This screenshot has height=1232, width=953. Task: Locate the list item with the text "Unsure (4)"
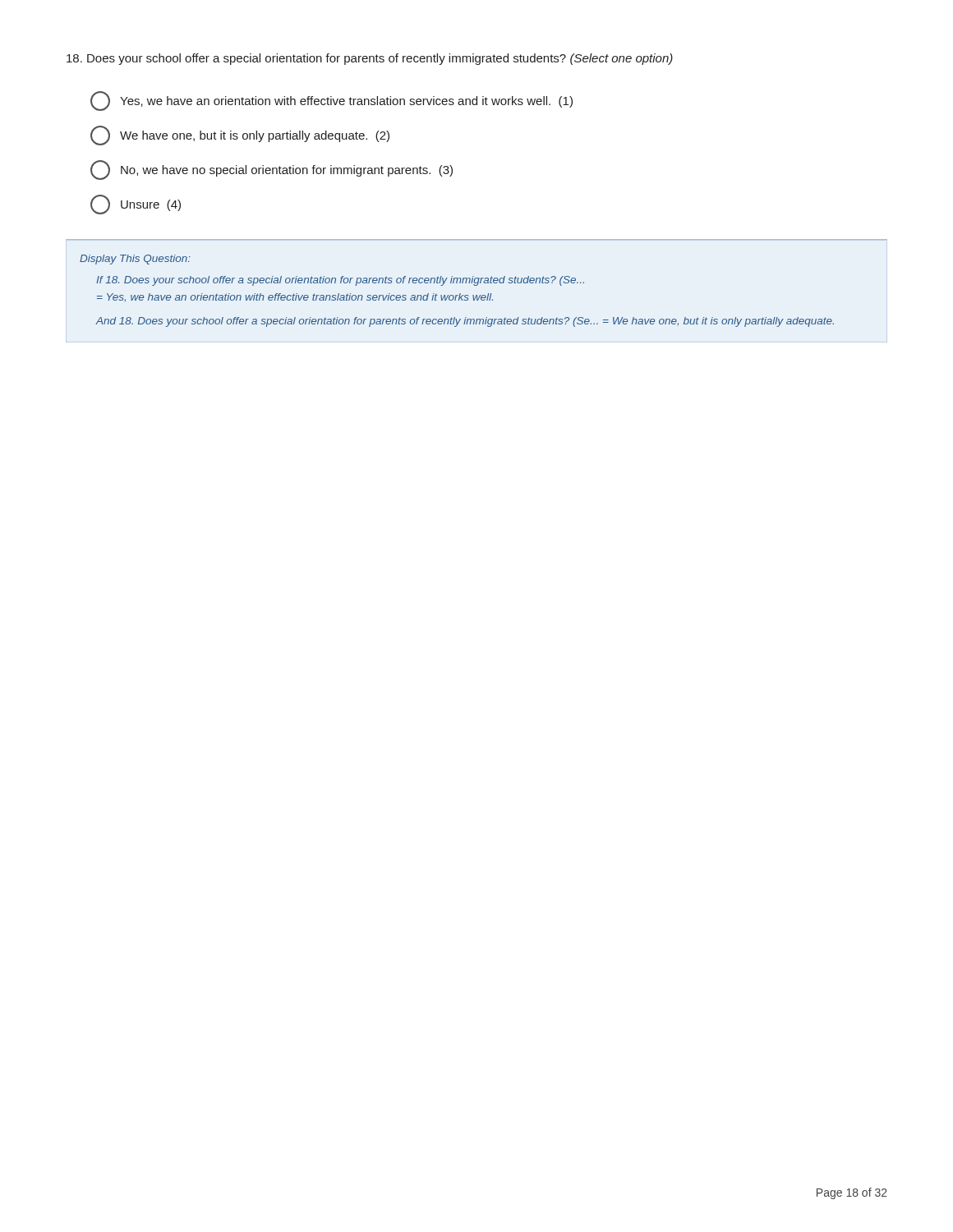coord(136,204)
